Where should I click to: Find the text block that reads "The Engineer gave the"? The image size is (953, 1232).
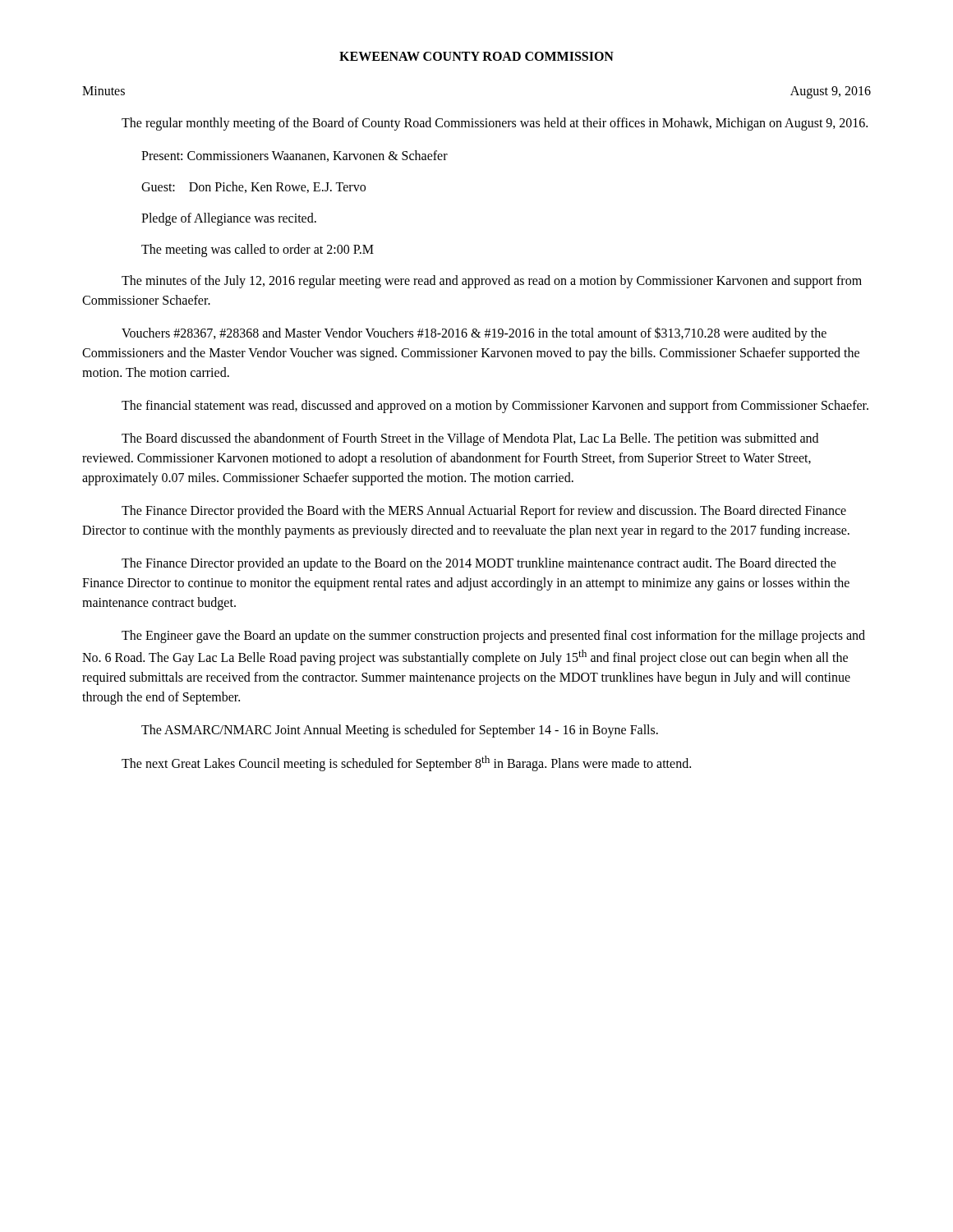[474, 666]
